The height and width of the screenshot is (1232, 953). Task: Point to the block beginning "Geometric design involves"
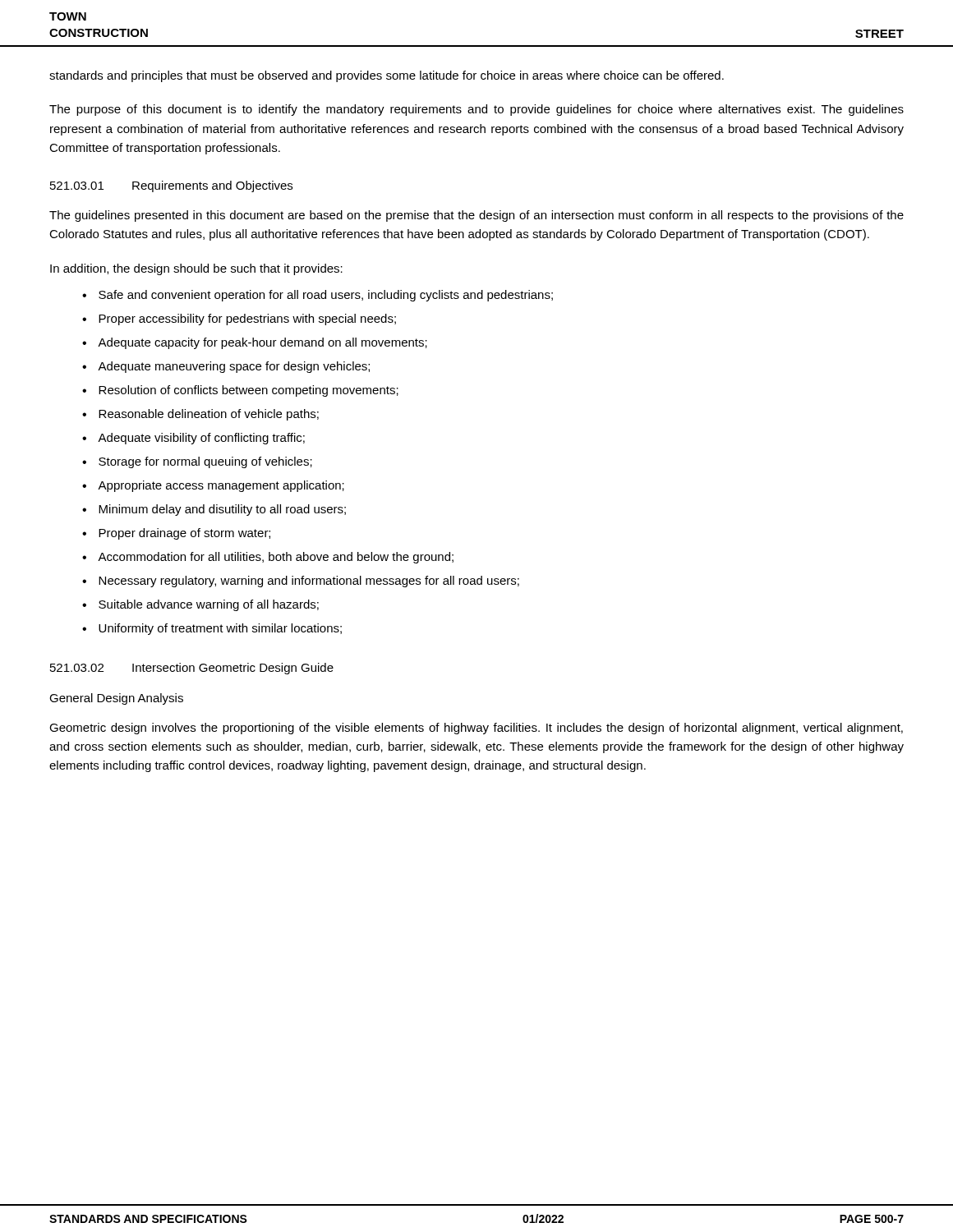pos(476,746)
